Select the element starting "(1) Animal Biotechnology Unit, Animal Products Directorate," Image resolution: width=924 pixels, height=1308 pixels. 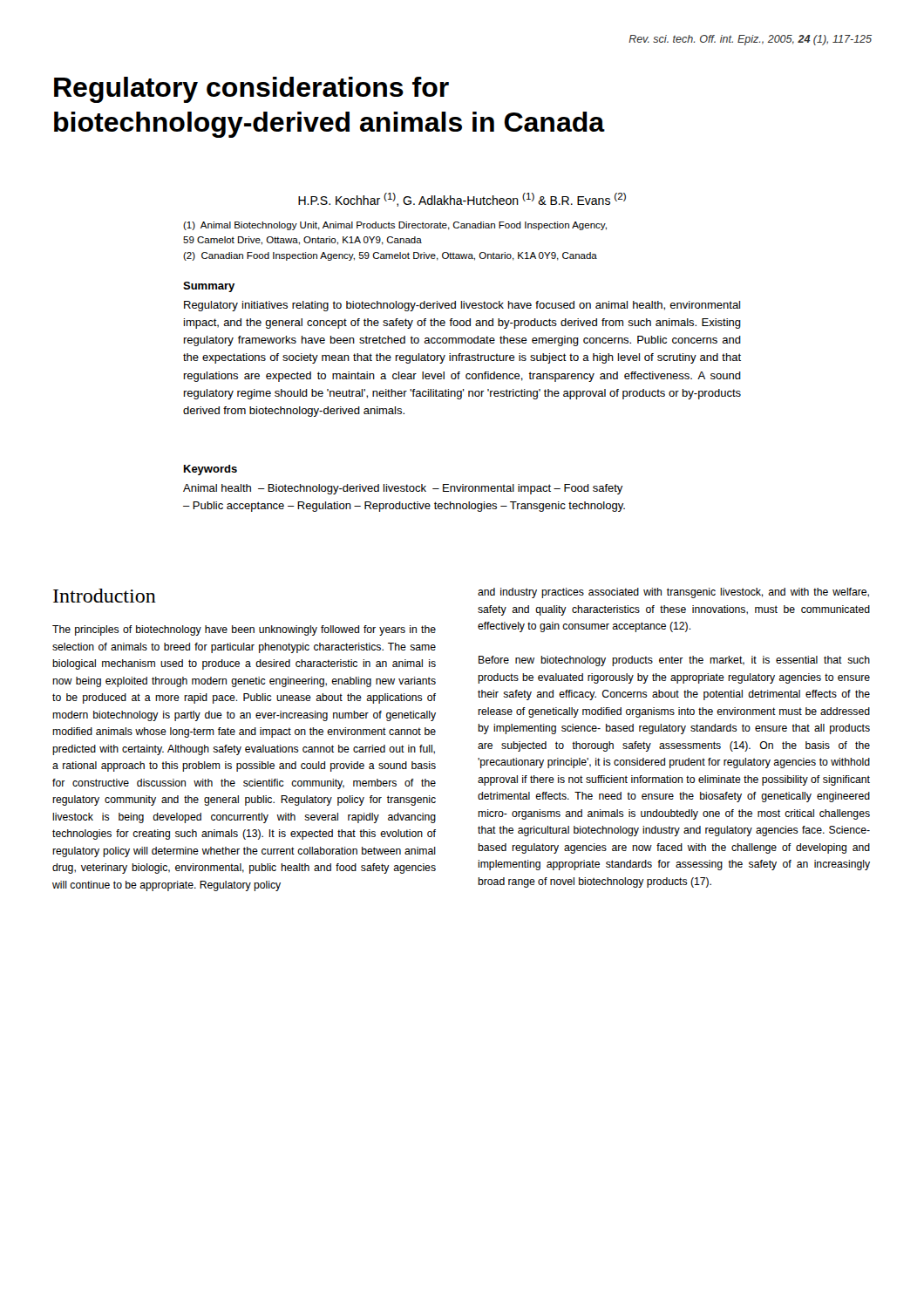click(x=395, y=226)
